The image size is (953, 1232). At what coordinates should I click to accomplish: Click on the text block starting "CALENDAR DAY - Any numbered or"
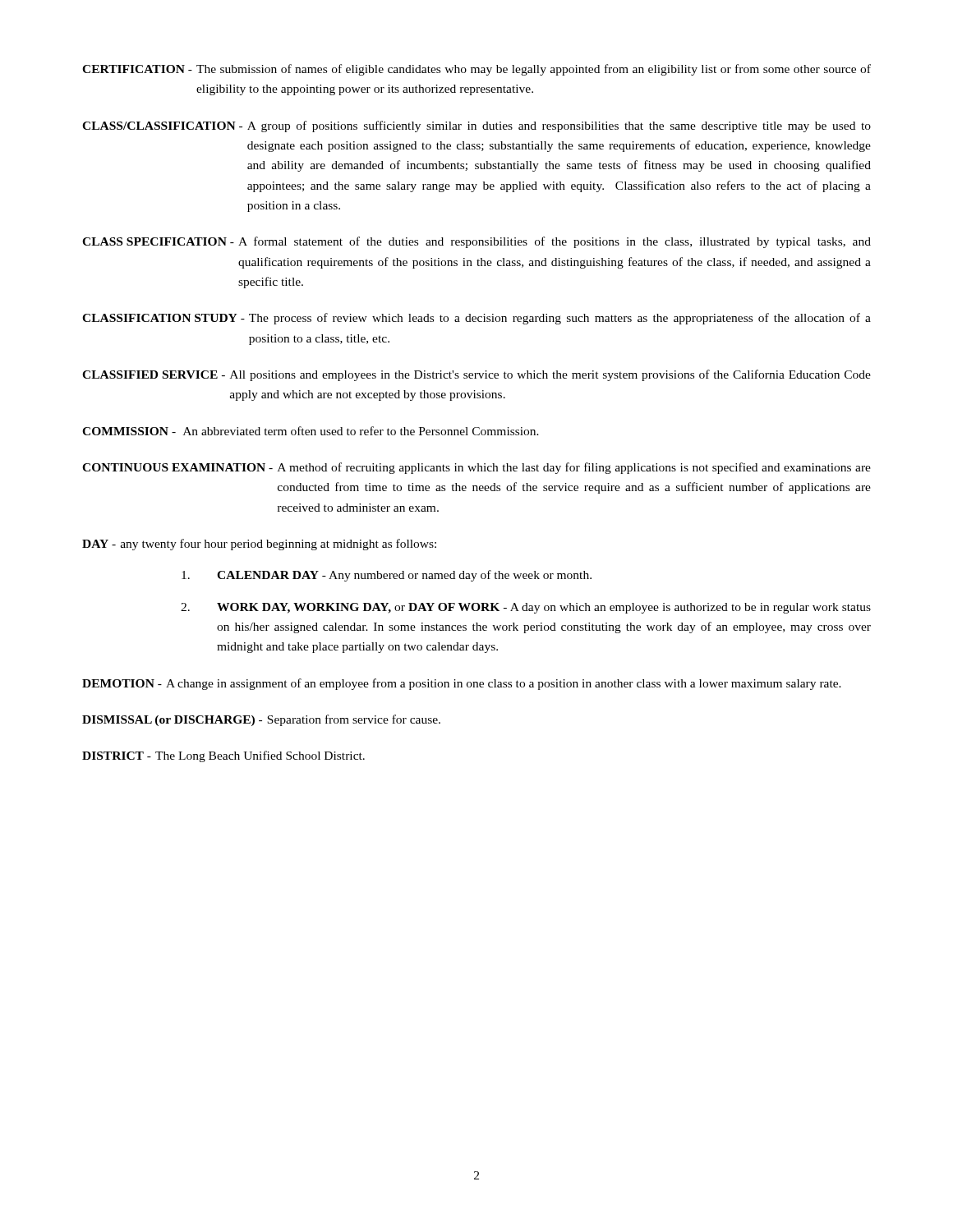click(526, 575)
